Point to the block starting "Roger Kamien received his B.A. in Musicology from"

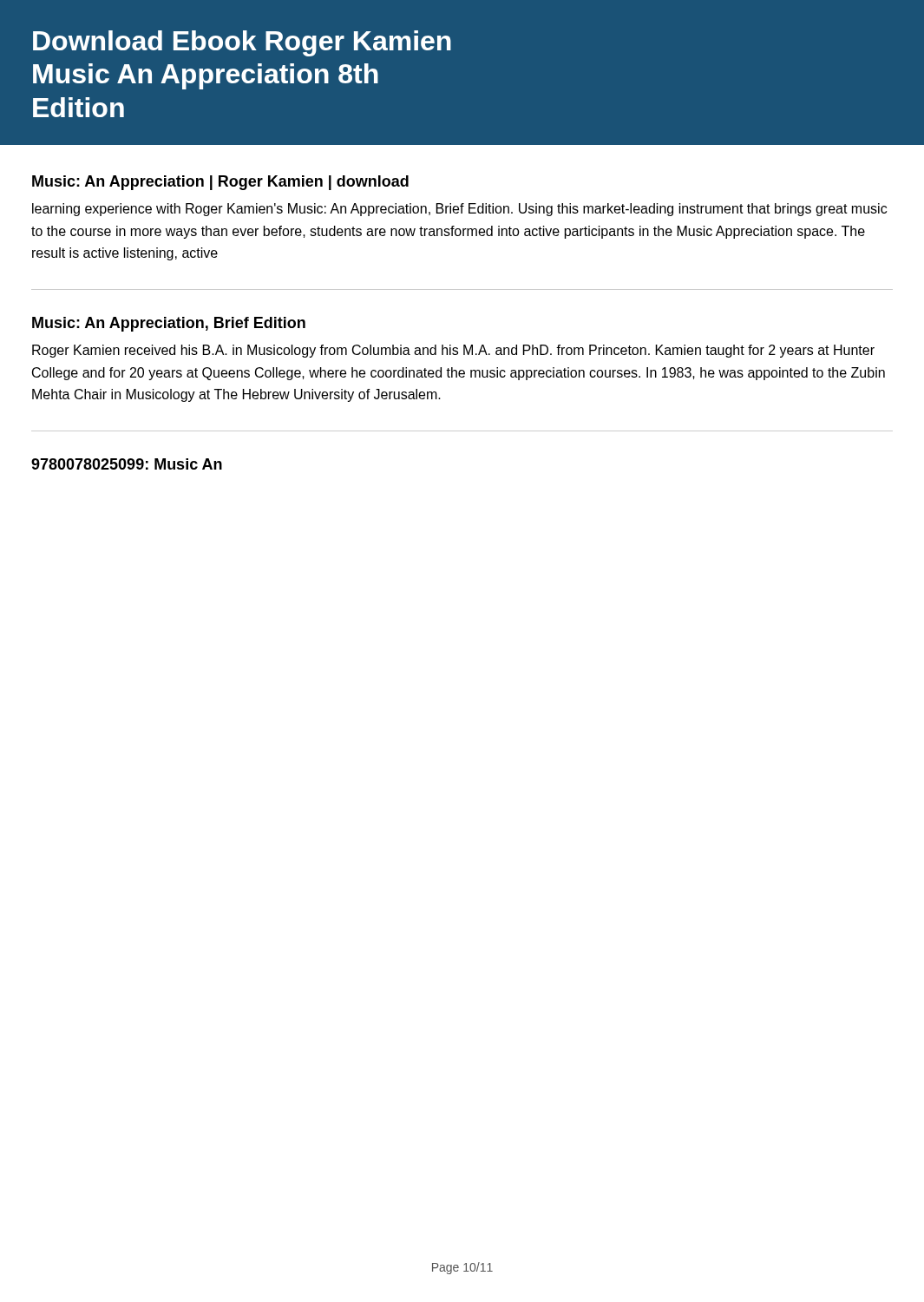point(458,372)
